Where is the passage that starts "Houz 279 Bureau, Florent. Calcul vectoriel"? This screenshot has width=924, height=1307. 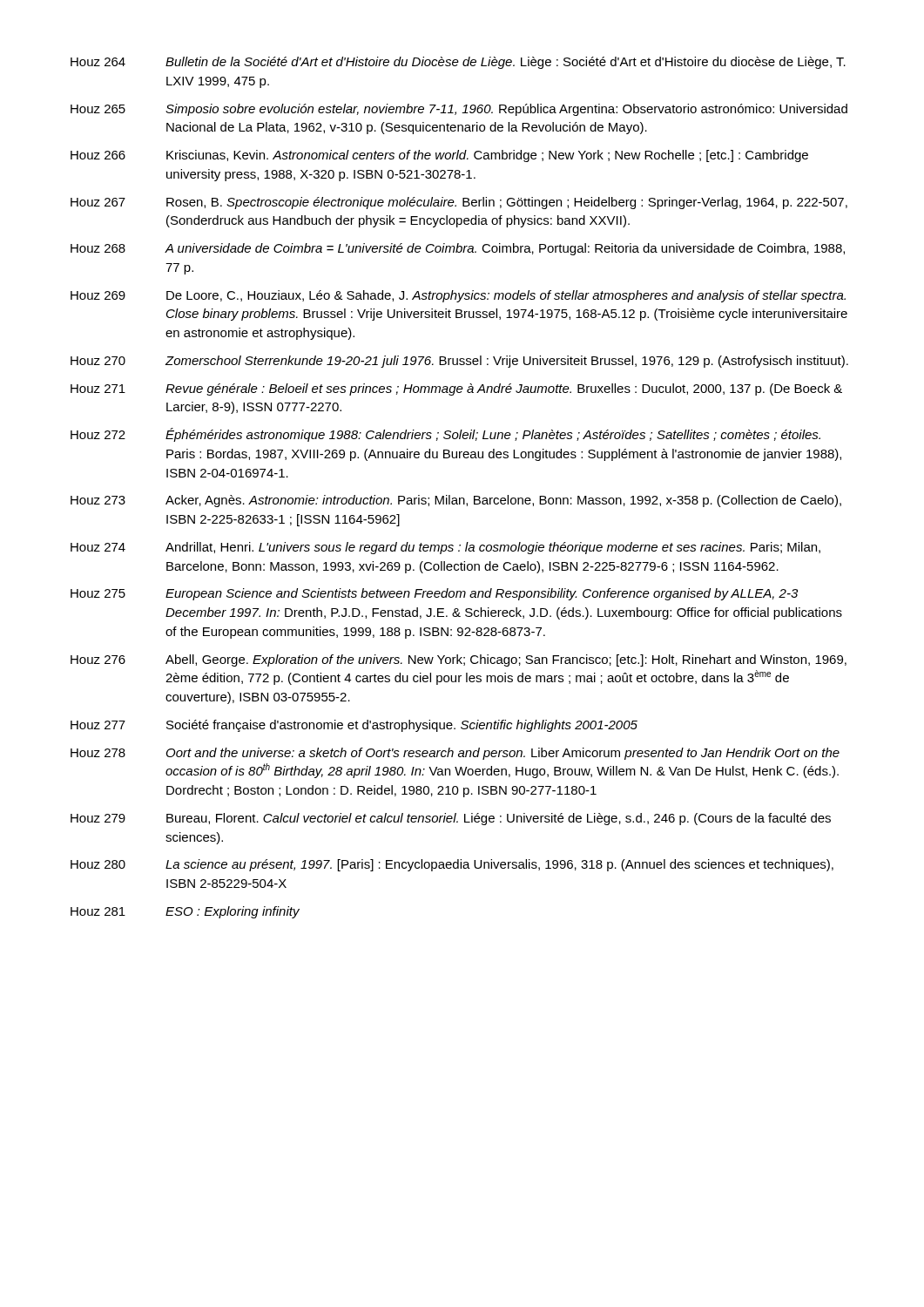coord(462,827)
